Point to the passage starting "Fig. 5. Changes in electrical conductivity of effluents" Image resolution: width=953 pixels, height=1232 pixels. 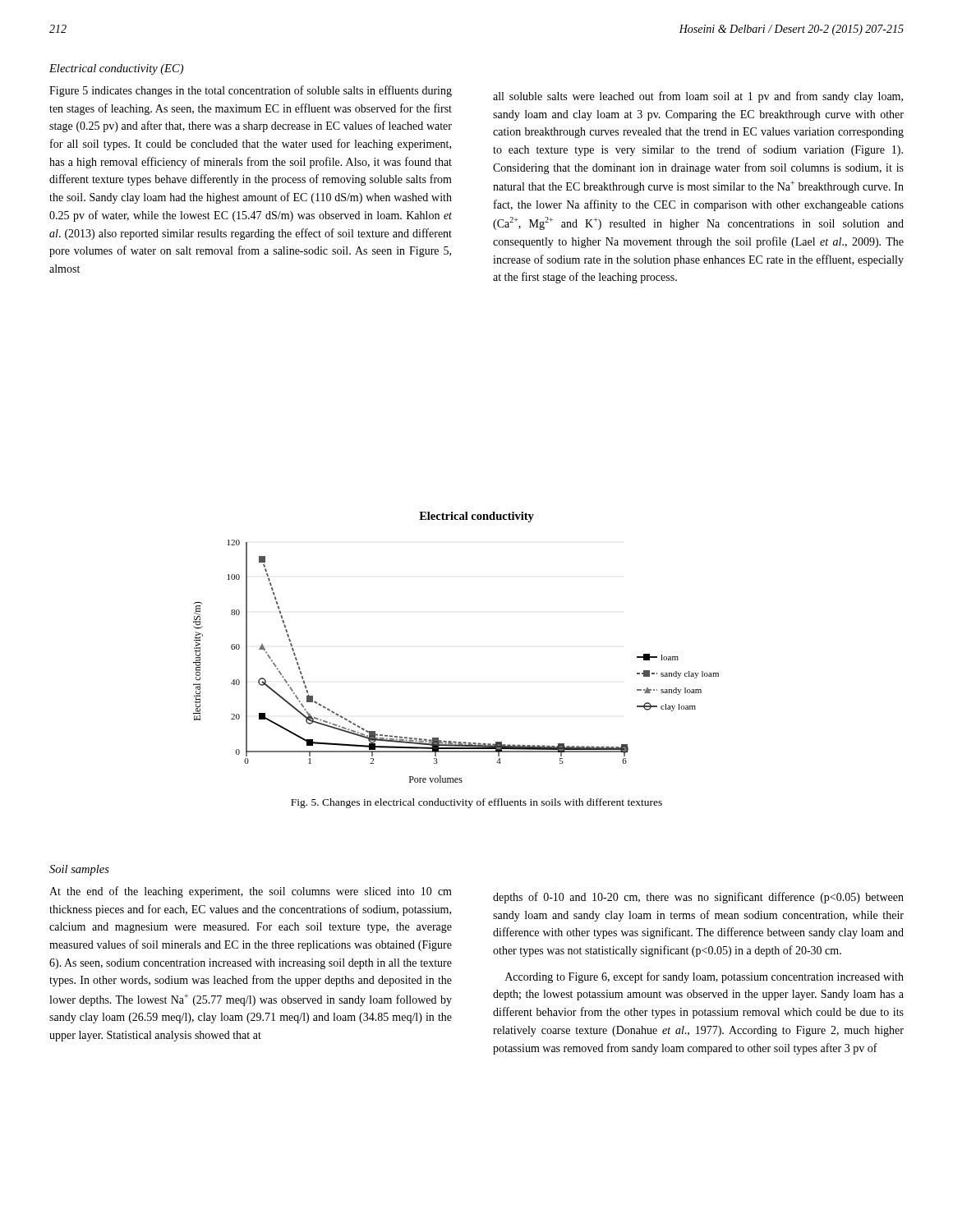pos(476,802)
